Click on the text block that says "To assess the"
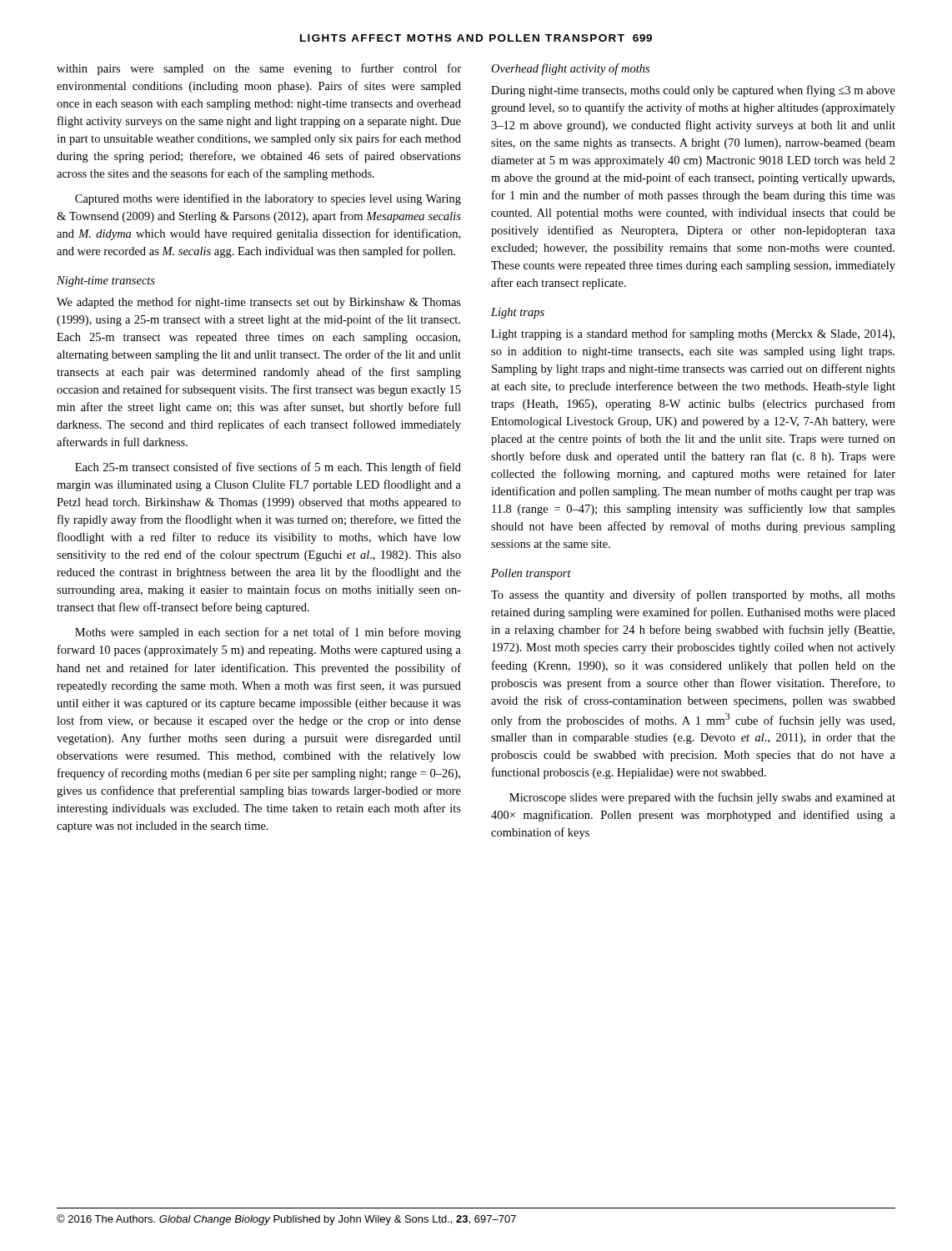This screenshot has width=952, height=1251. coord(693,684)
